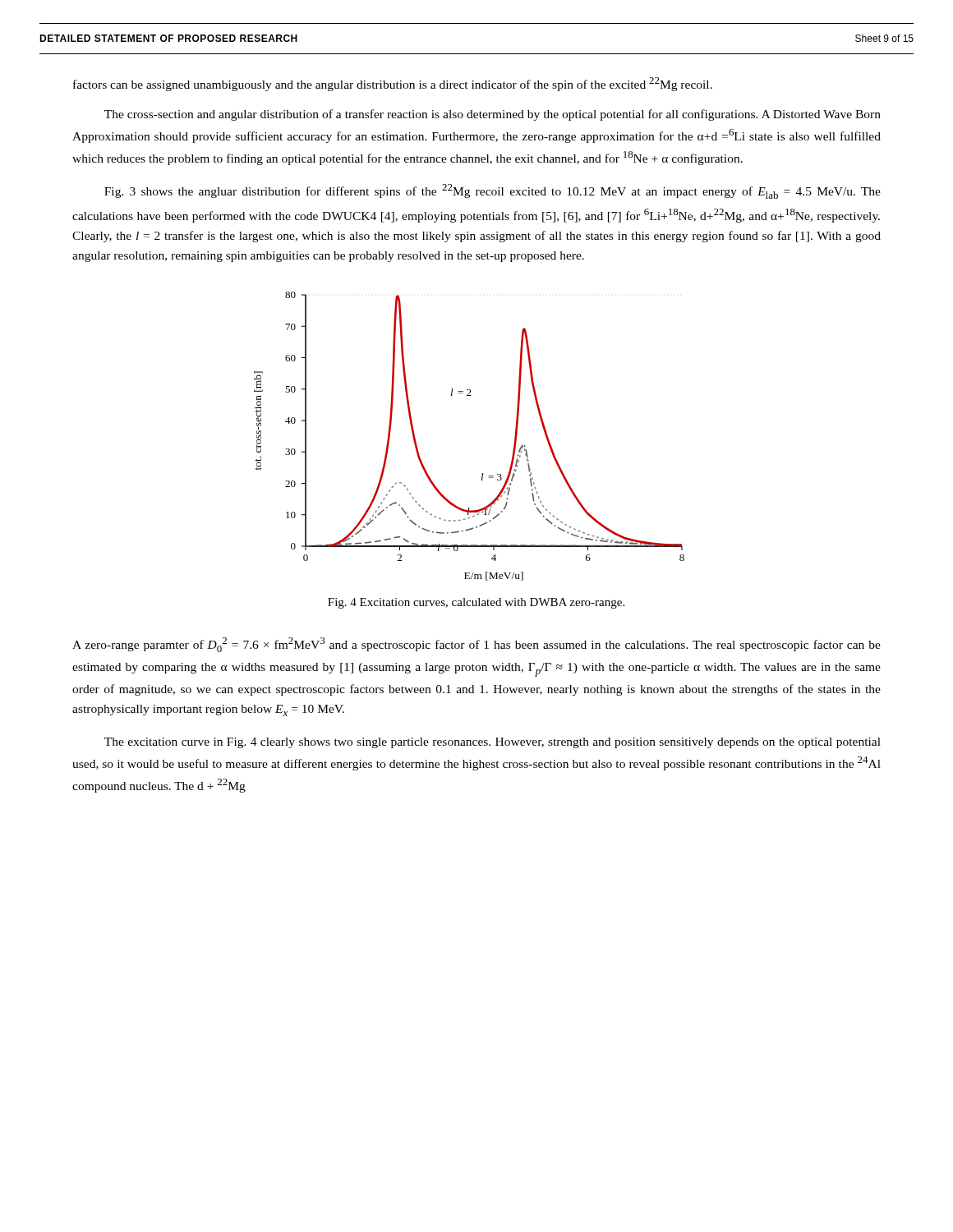The image size is (953, 1232).
Task: Select the region starting "A zero-range paramter of D02 ="
Action: tap(476, 677)
